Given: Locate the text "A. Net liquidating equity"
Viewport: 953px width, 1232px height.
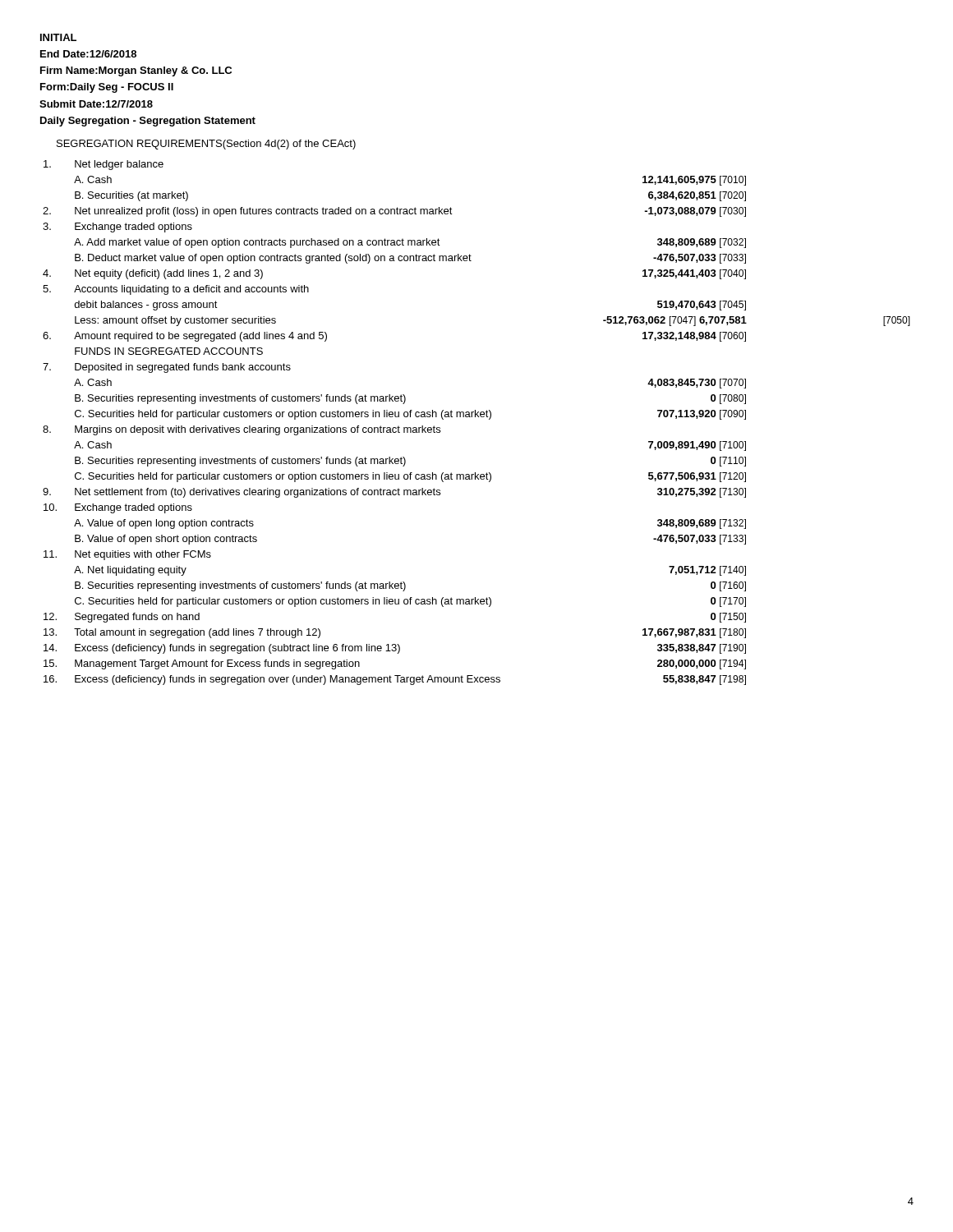Looking at the screenshot, I should (130, 569).
